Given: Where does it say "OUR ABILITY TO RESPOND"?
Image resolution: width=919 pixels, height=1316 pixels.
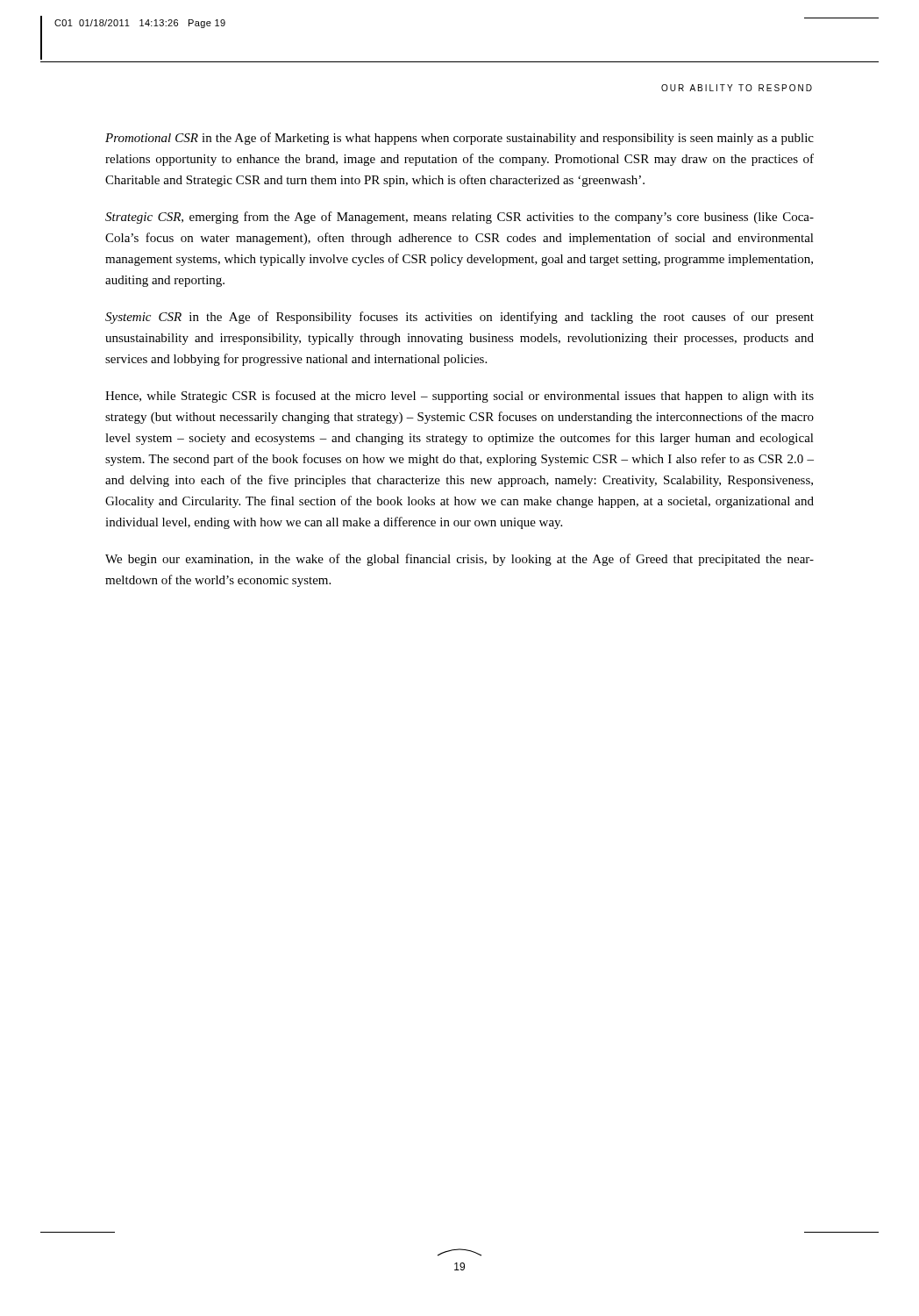Looking at the screenshot, I should point(737,88).
